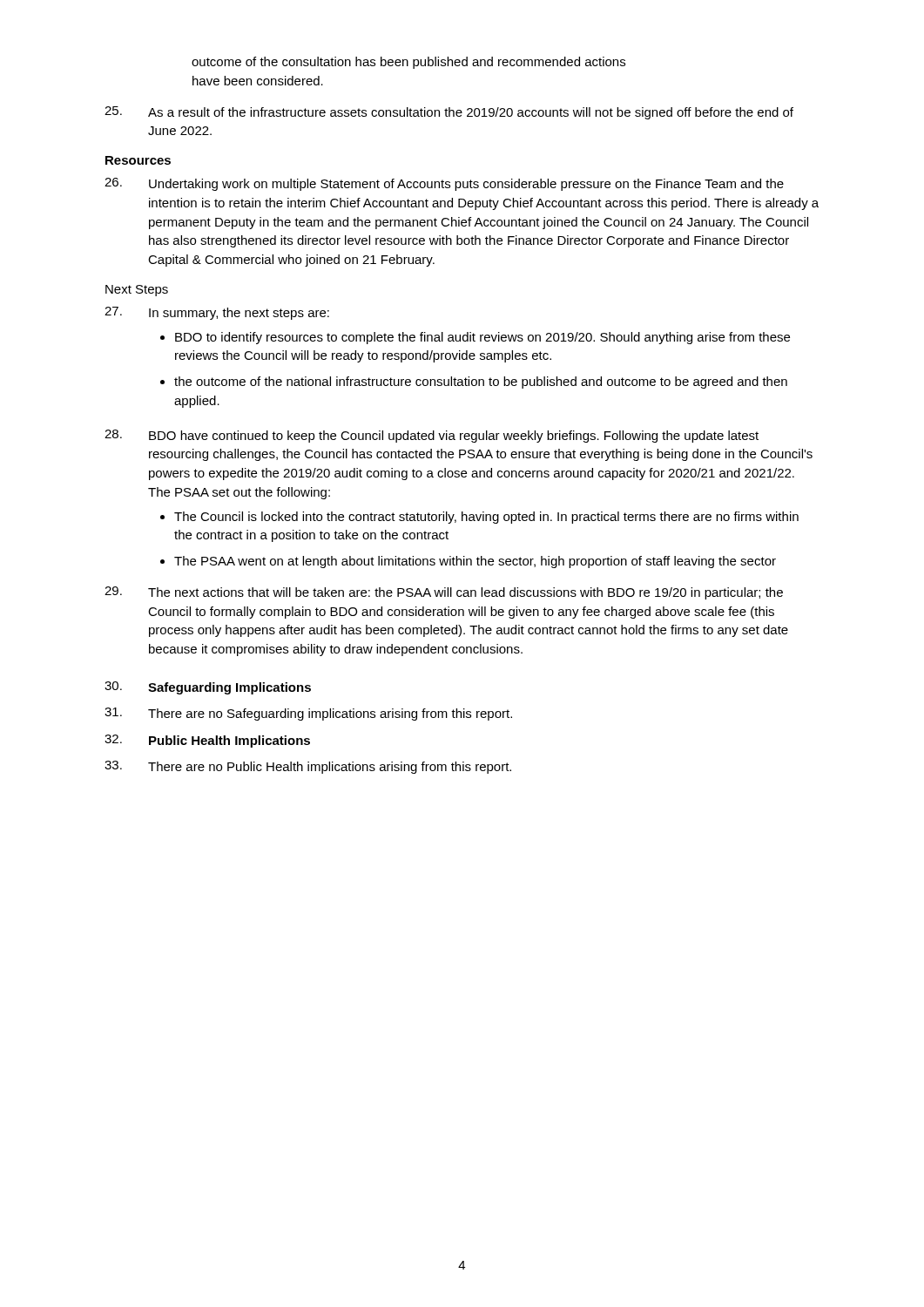Viewport: 924px width, 1307px height.
Task: Find the region starting "31. There are no Safeguarding implications arising"
Action: click(x=462, y=713)
